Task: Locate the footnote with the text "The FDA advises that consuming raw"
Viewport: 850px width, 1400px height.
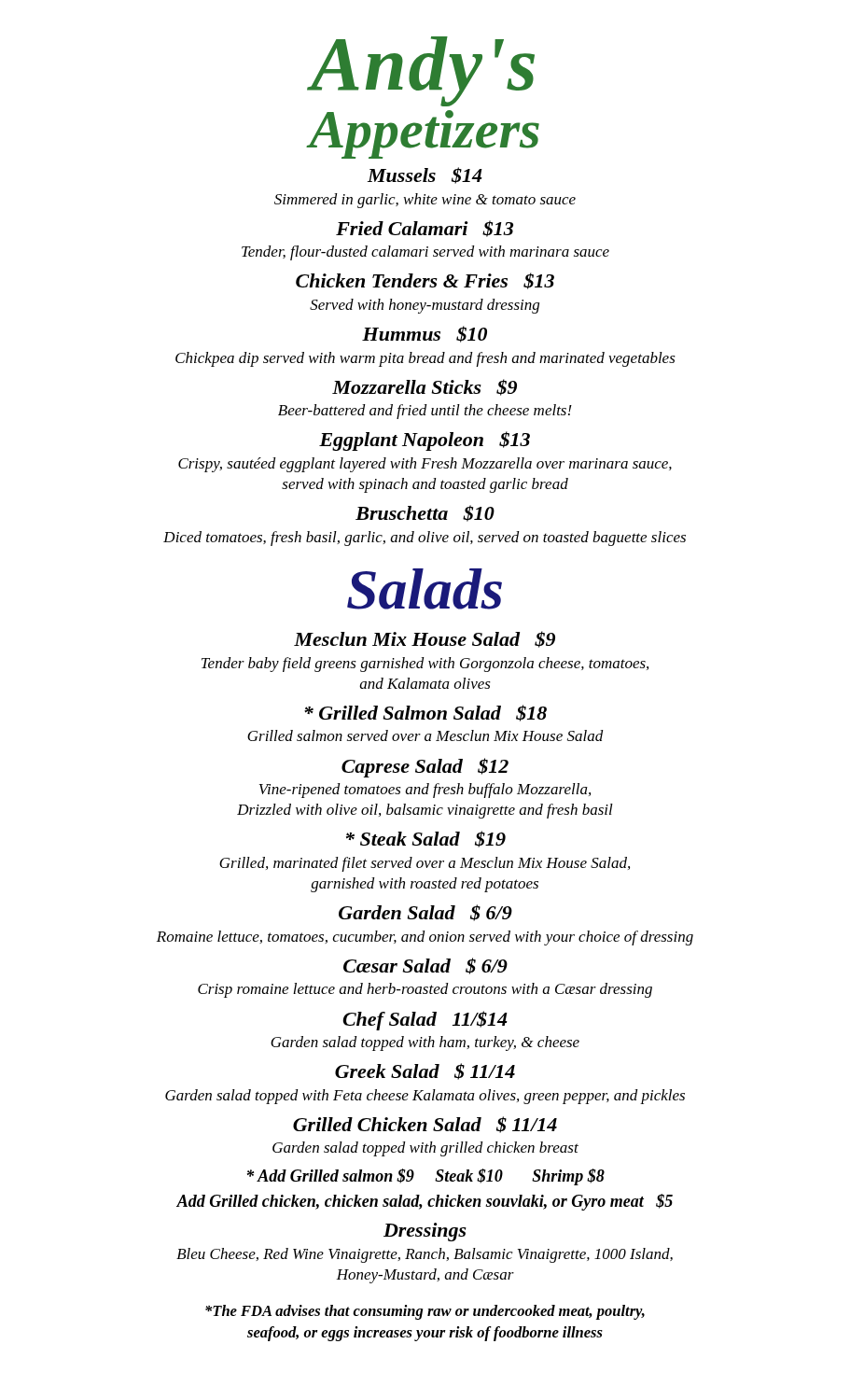Action: 425,1321
